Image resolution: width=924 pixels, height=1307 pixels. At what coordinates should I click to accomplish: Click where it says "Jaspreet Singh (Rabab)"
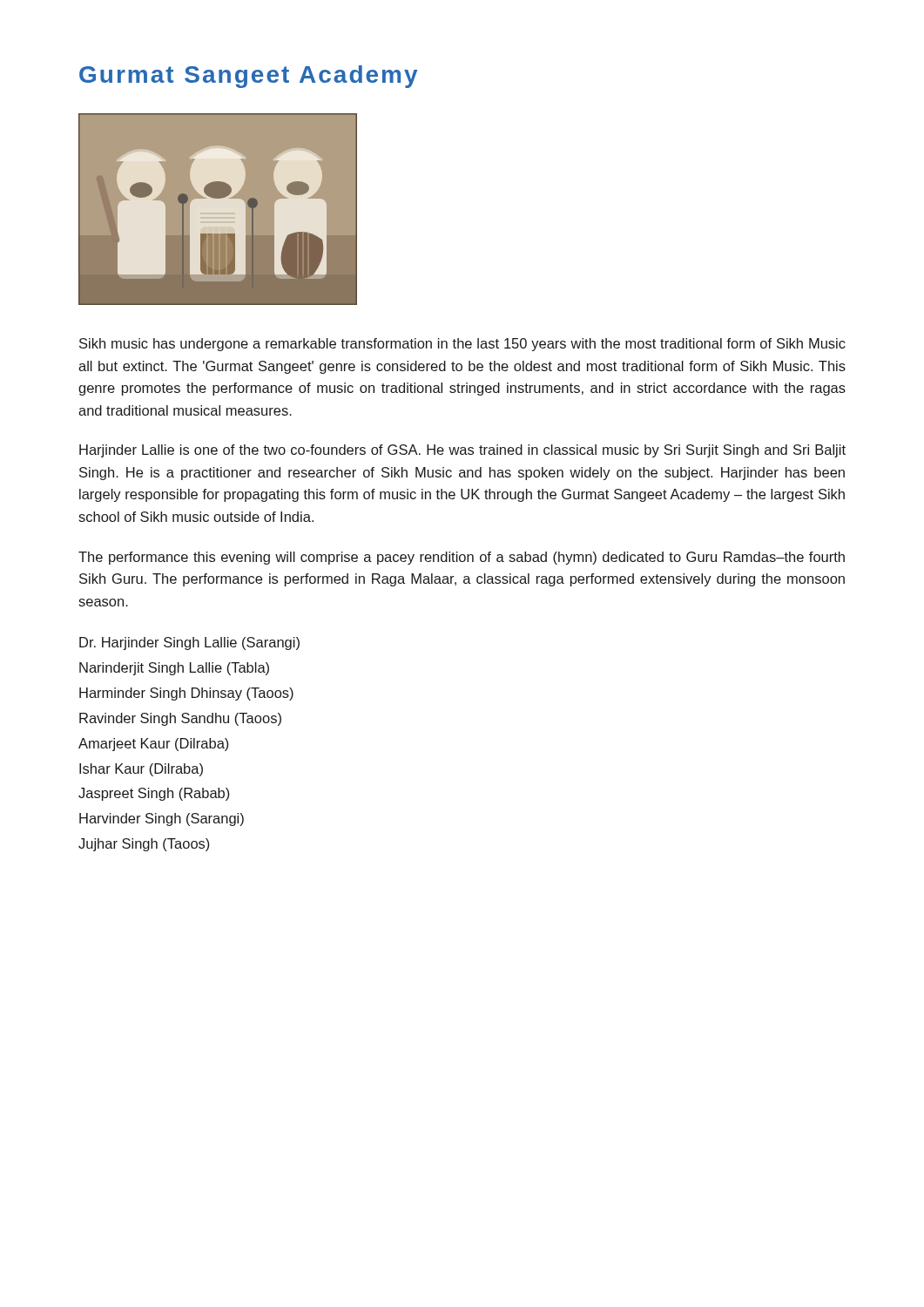click(154, 794)
